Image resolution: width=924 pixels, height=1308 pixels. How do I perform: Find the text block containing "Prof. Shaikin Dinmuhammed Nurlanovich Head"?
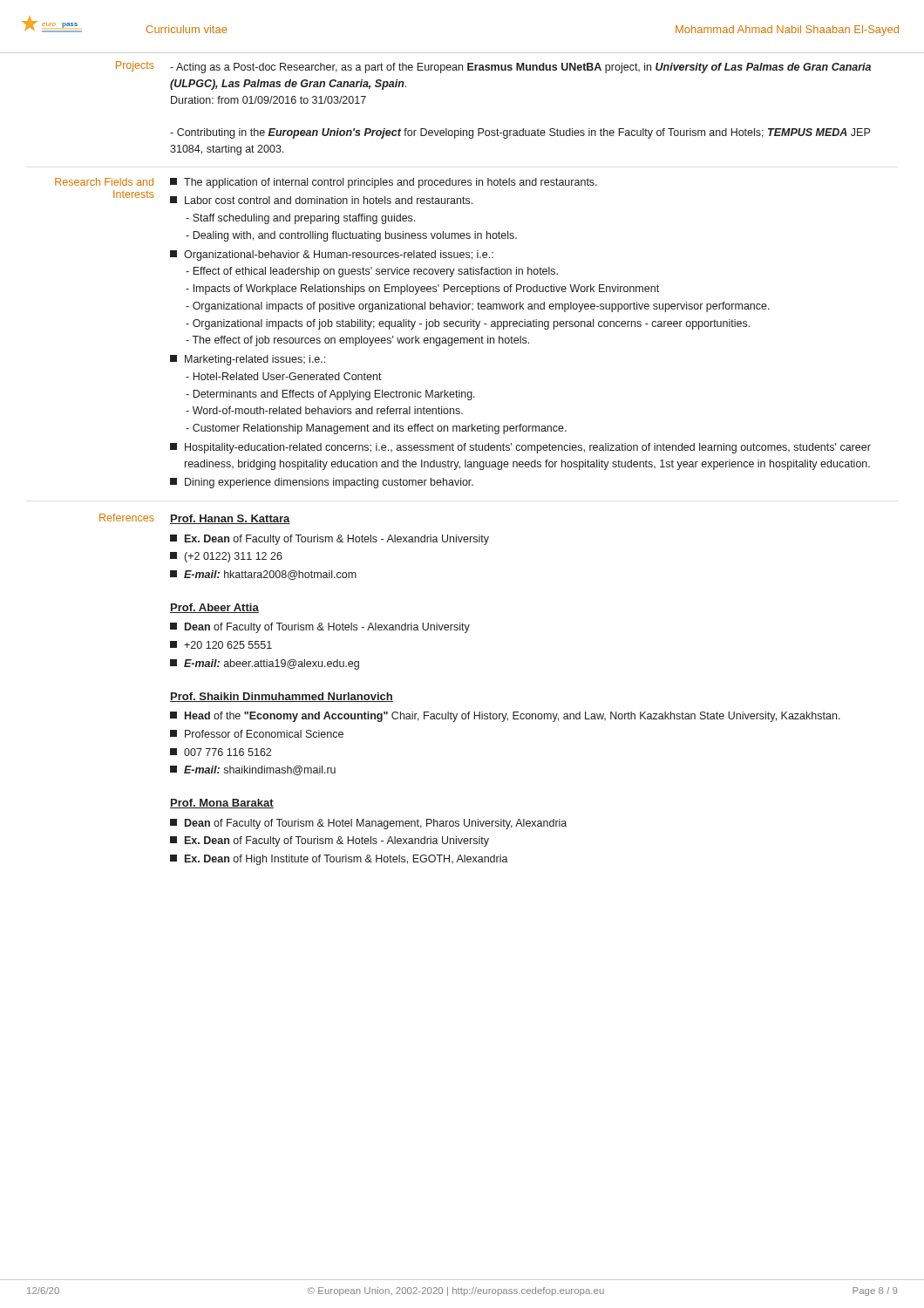pos(282,697)
